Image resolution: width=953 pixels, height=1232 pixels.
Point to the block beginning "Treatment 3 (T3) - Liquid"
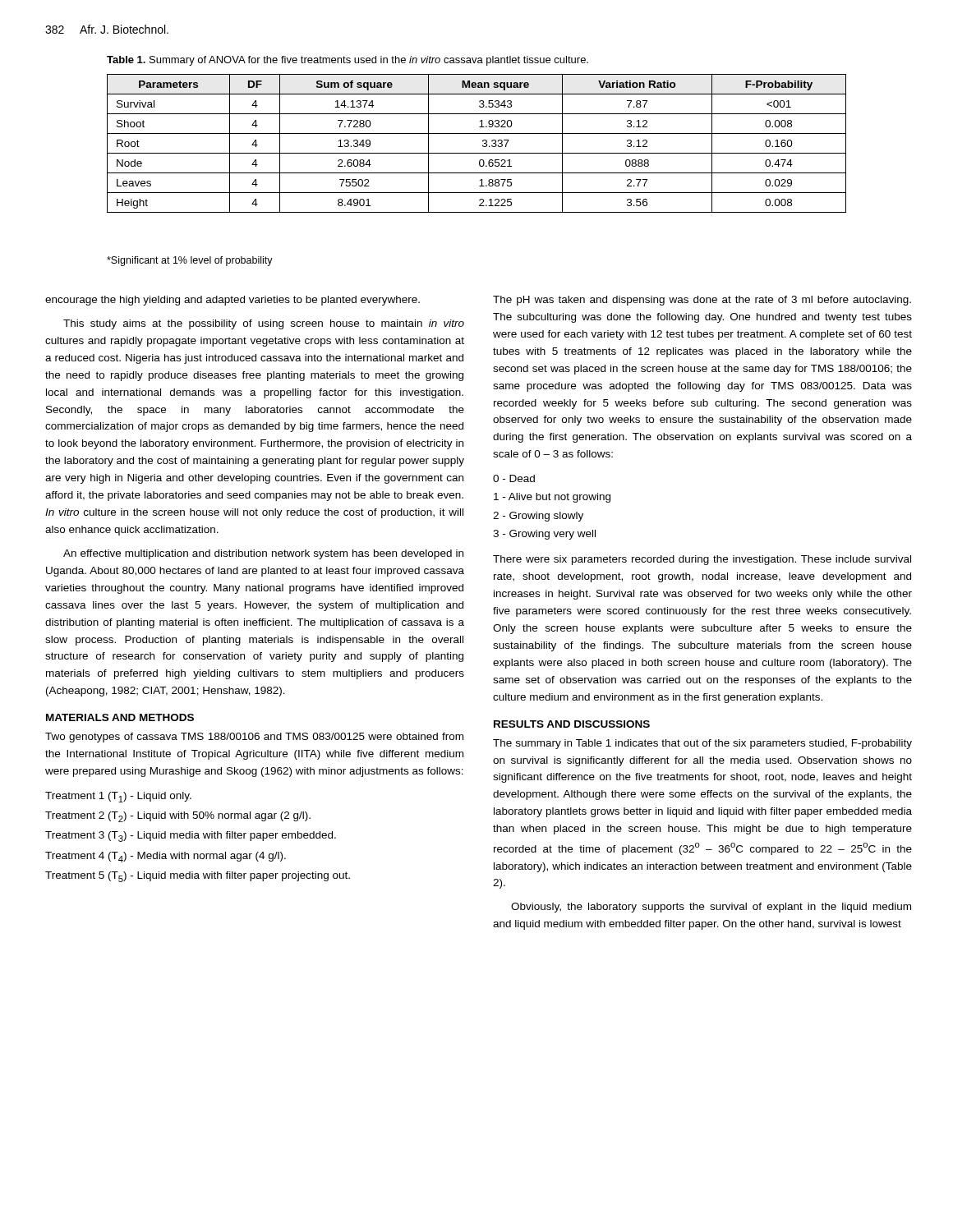191,836
